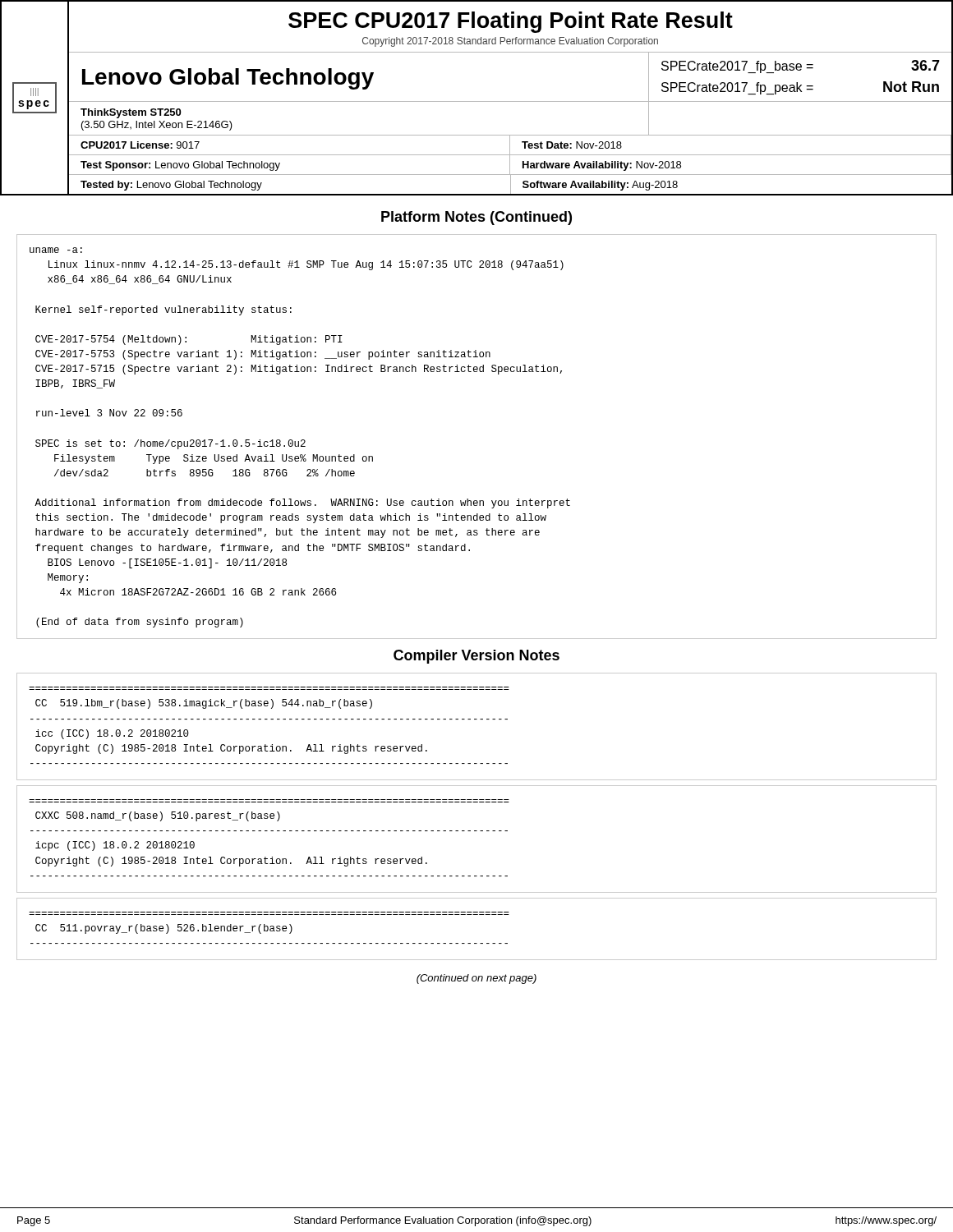Find the section header that reads "Platform Notes (Continued)"
This screenshot has width=953, height=1232.
click(476, 217)
